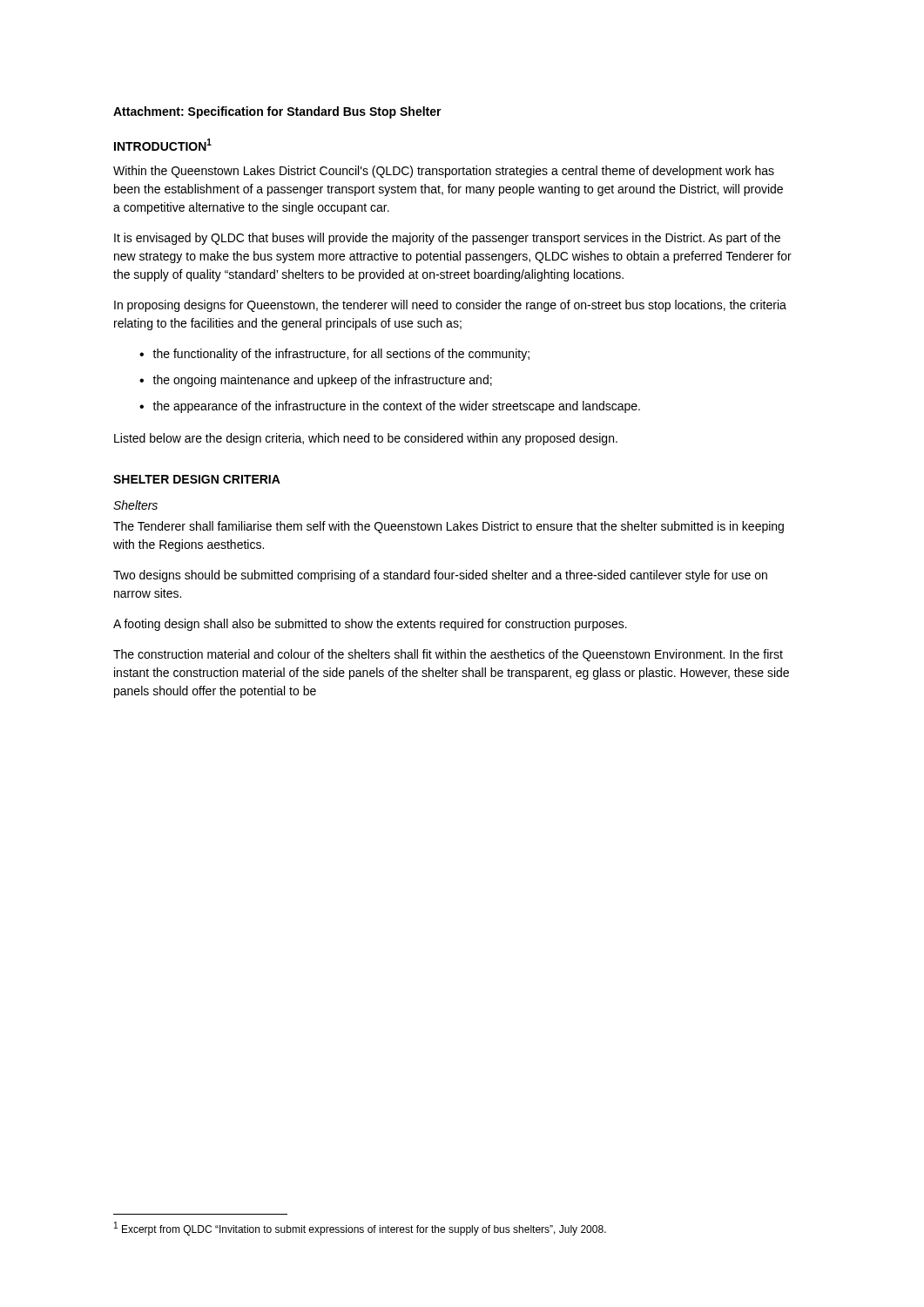This screenshot has width=924, height=1307.
Task: Locate the region starting "The construction material and"
Action: (x=451, y=673)
